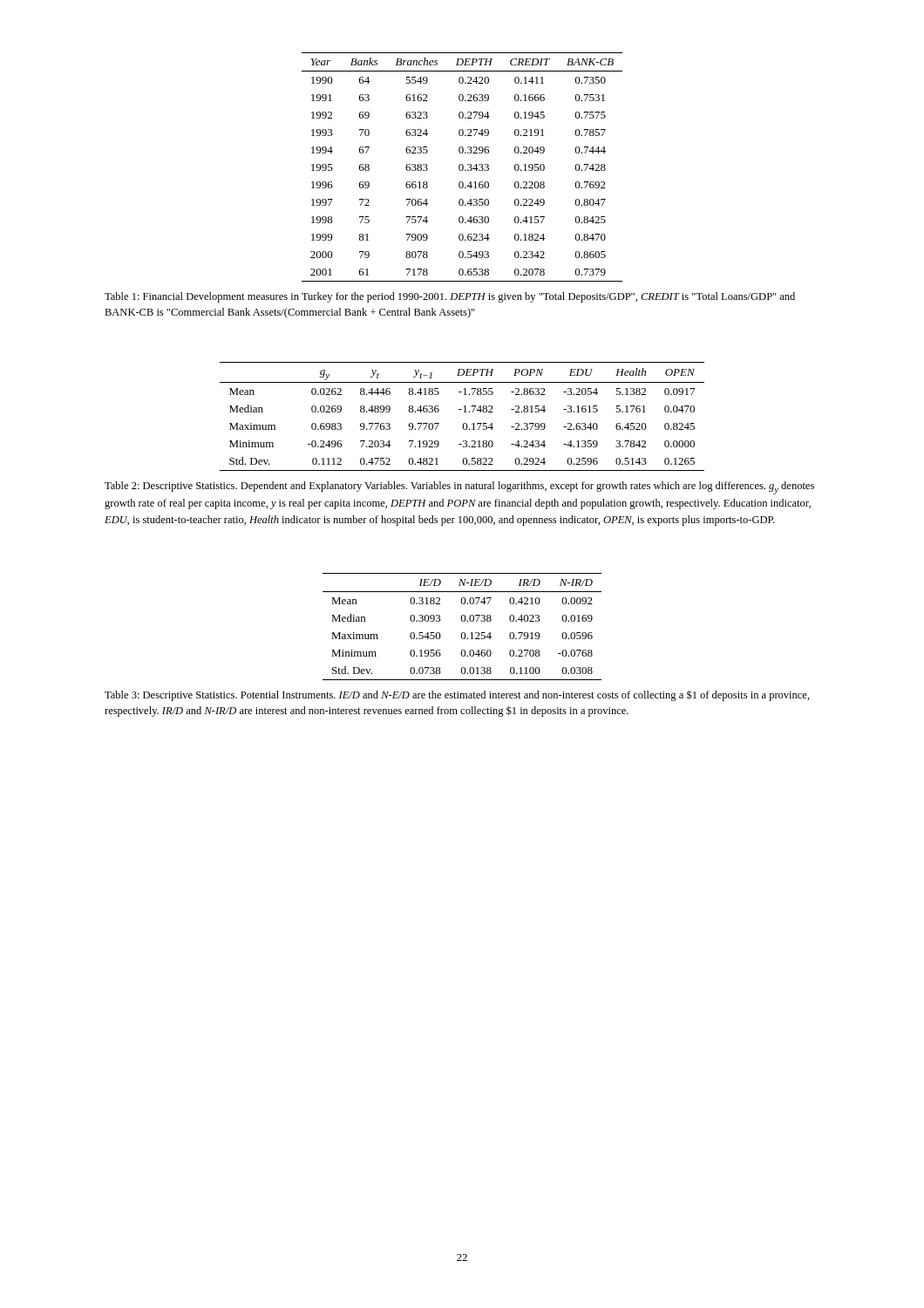Click on the caption containing "Table 1: Financial Development measures in Turkey"

(462, 304)
